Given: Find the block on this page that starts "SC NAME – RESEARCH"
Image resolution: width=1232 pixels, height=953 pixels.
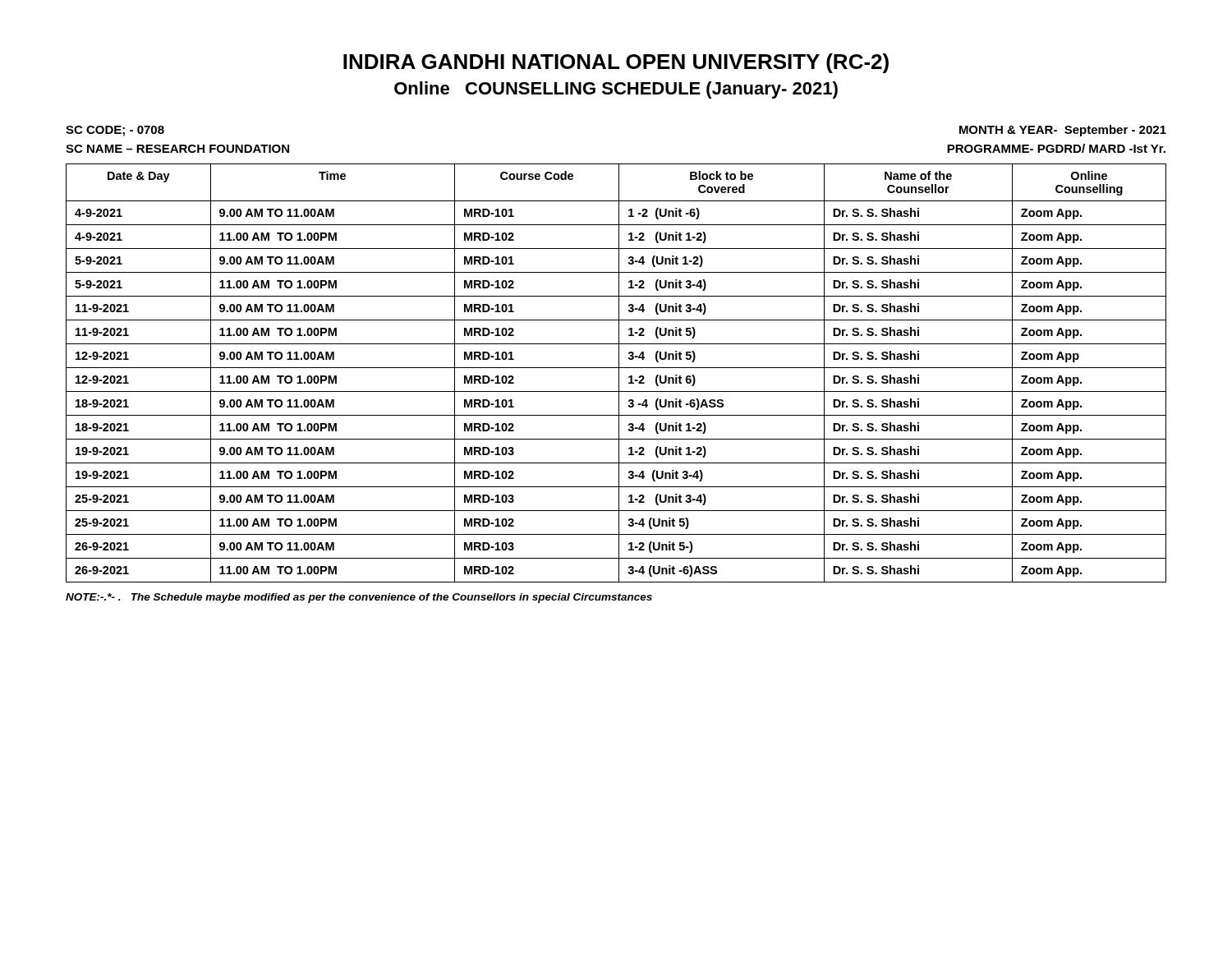Looking at the screenshot, I should [174, 148].
